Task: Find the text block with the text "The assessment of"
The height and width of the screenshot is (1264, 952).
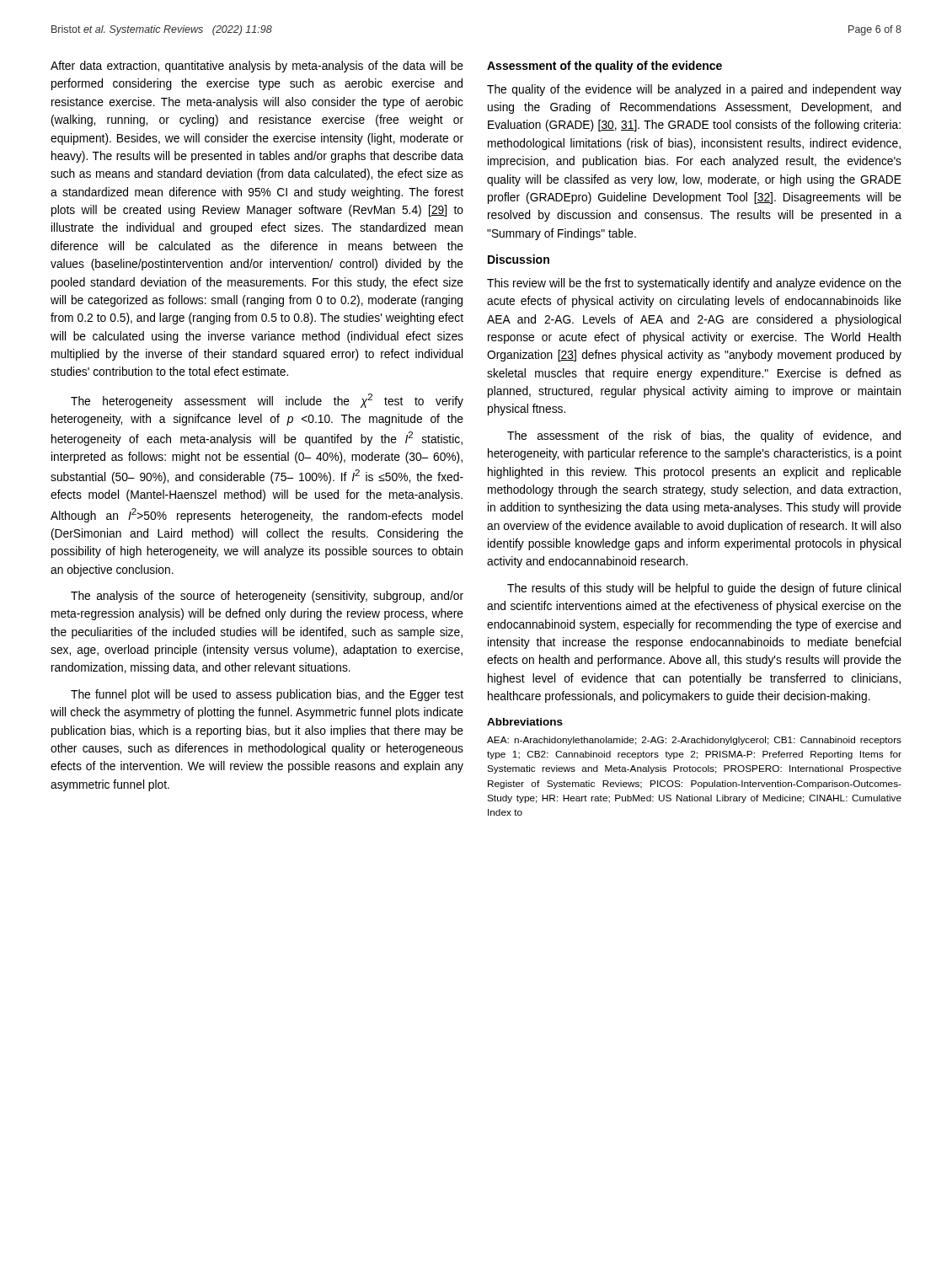Action: pos(694,499)
